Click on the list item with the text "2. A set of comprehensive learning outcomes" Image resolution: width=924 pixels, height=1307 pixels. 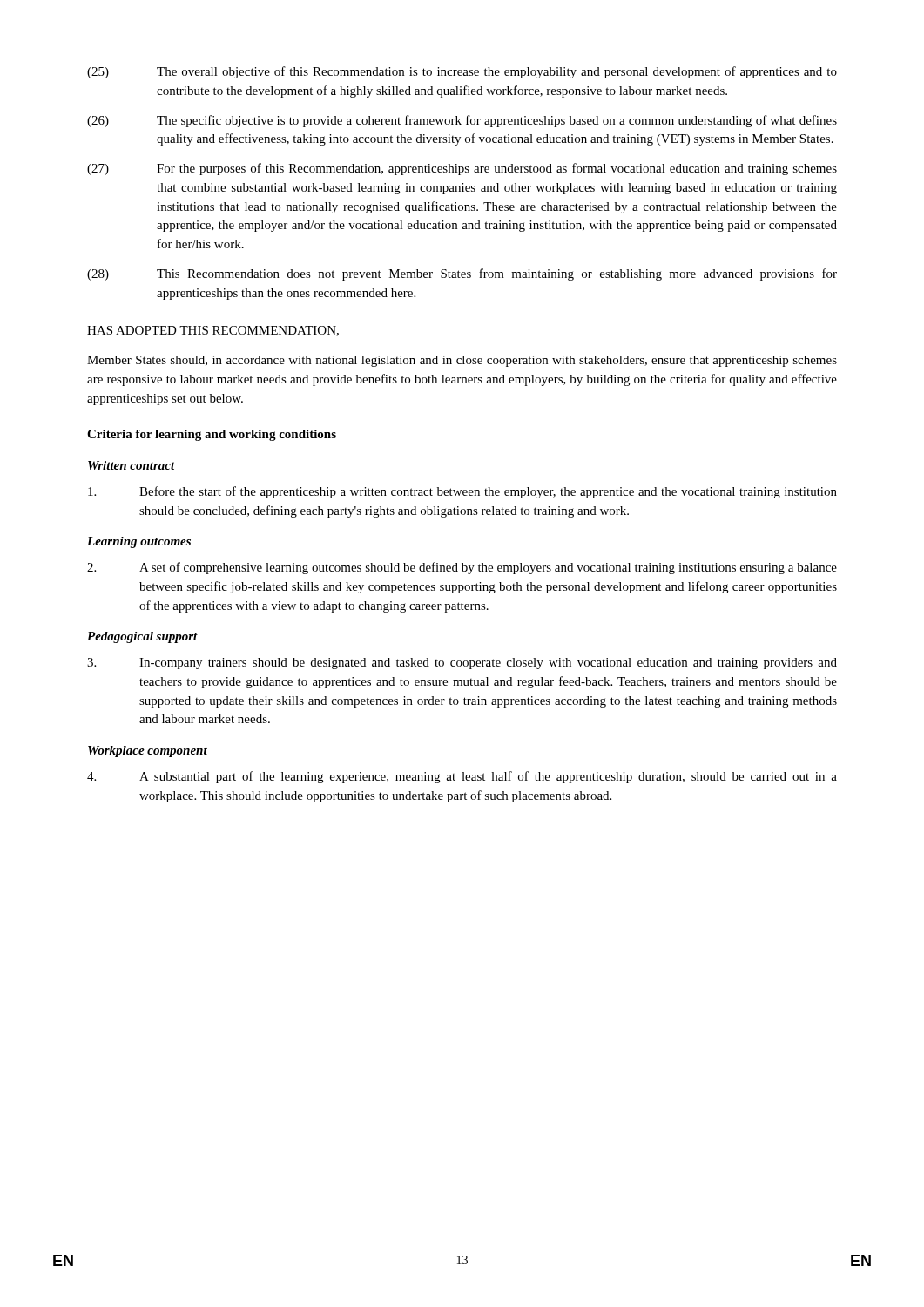(x=462, y=587)
